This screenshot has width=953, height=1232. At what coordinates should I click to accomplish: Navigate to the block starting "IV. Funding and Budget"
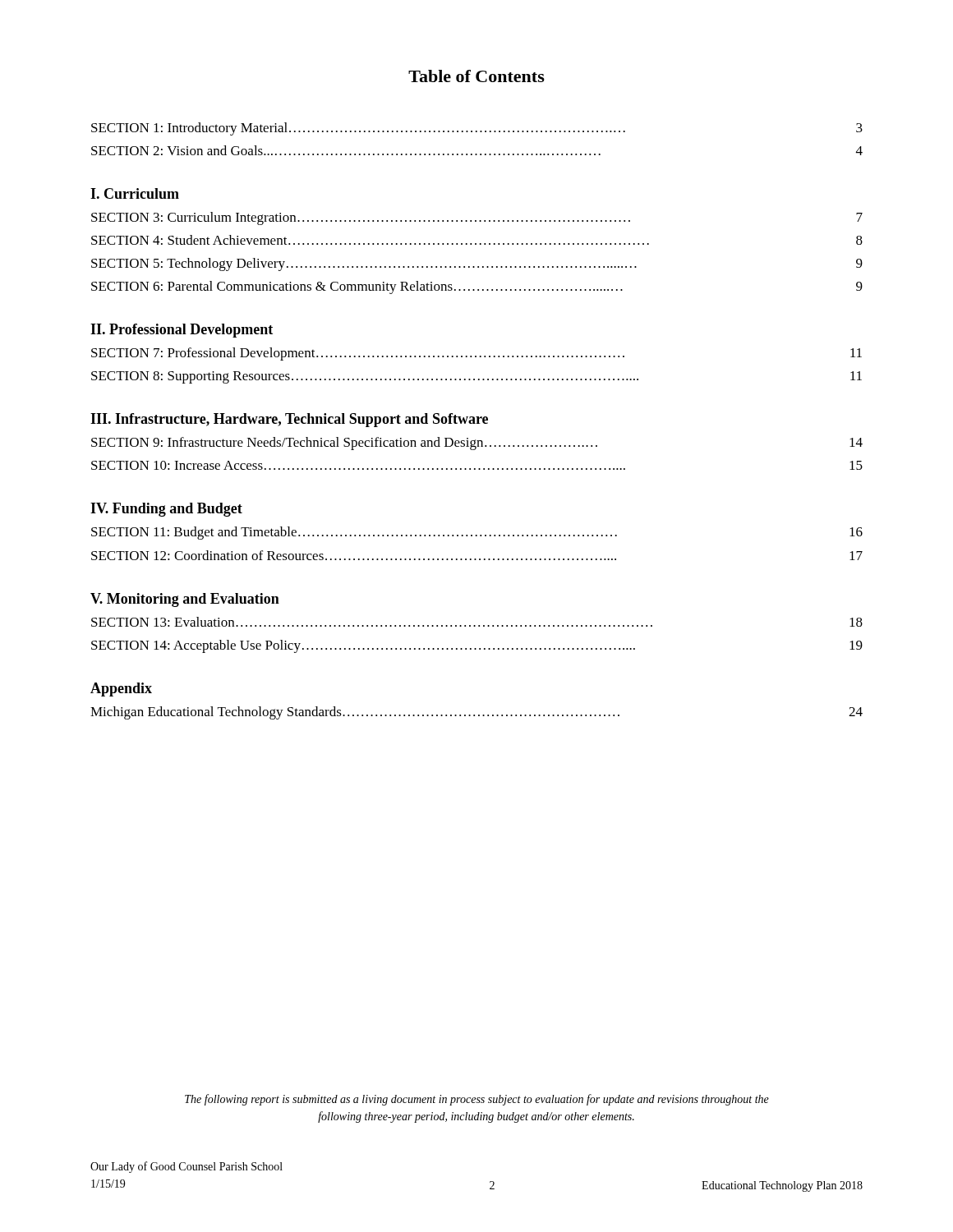166,509
